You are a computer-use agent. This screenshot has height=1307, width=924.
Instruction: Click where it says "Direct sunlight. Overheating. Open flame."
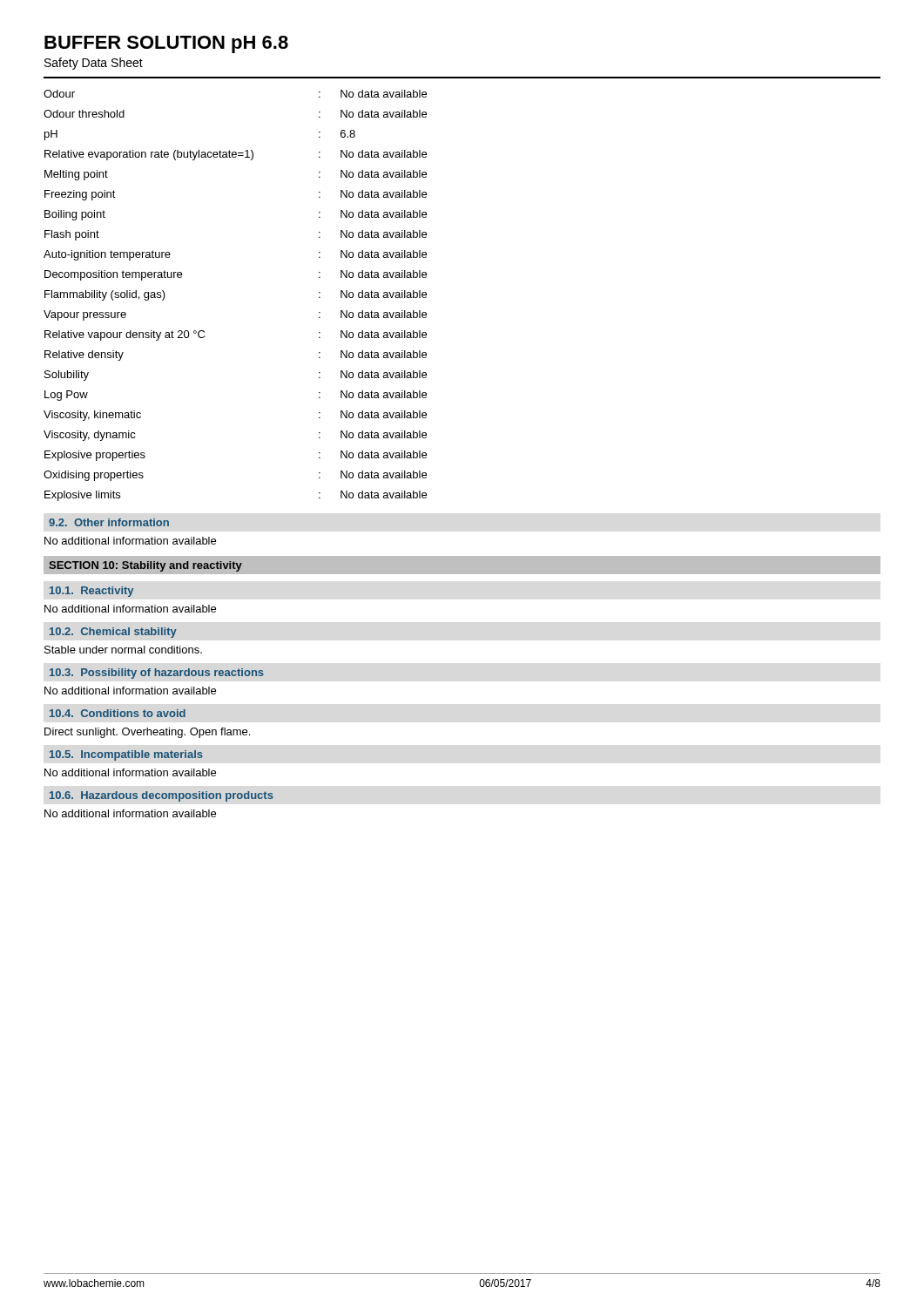[x=147, y=732]
